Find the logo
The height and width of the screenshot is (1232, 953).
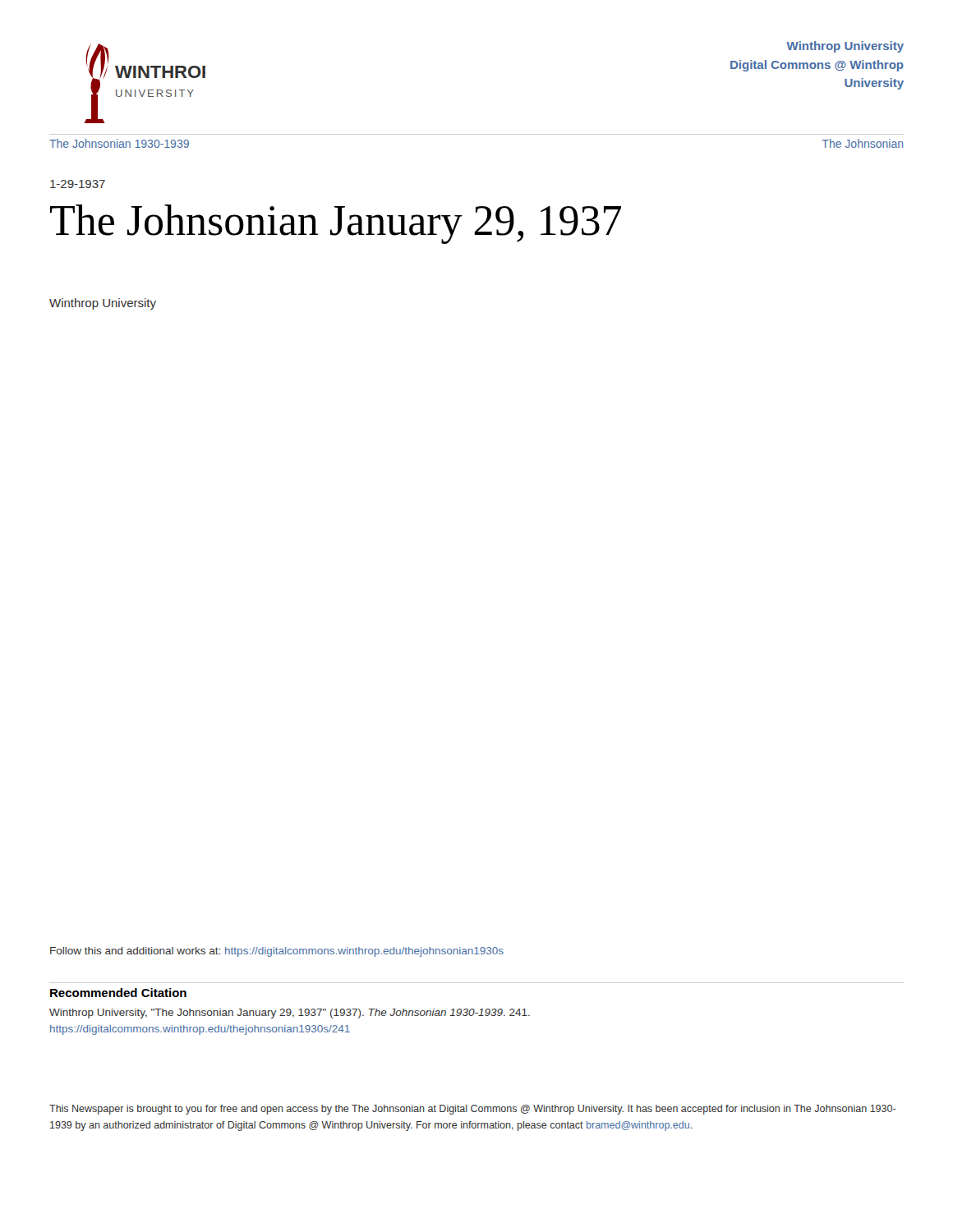(x=127, y=78)
